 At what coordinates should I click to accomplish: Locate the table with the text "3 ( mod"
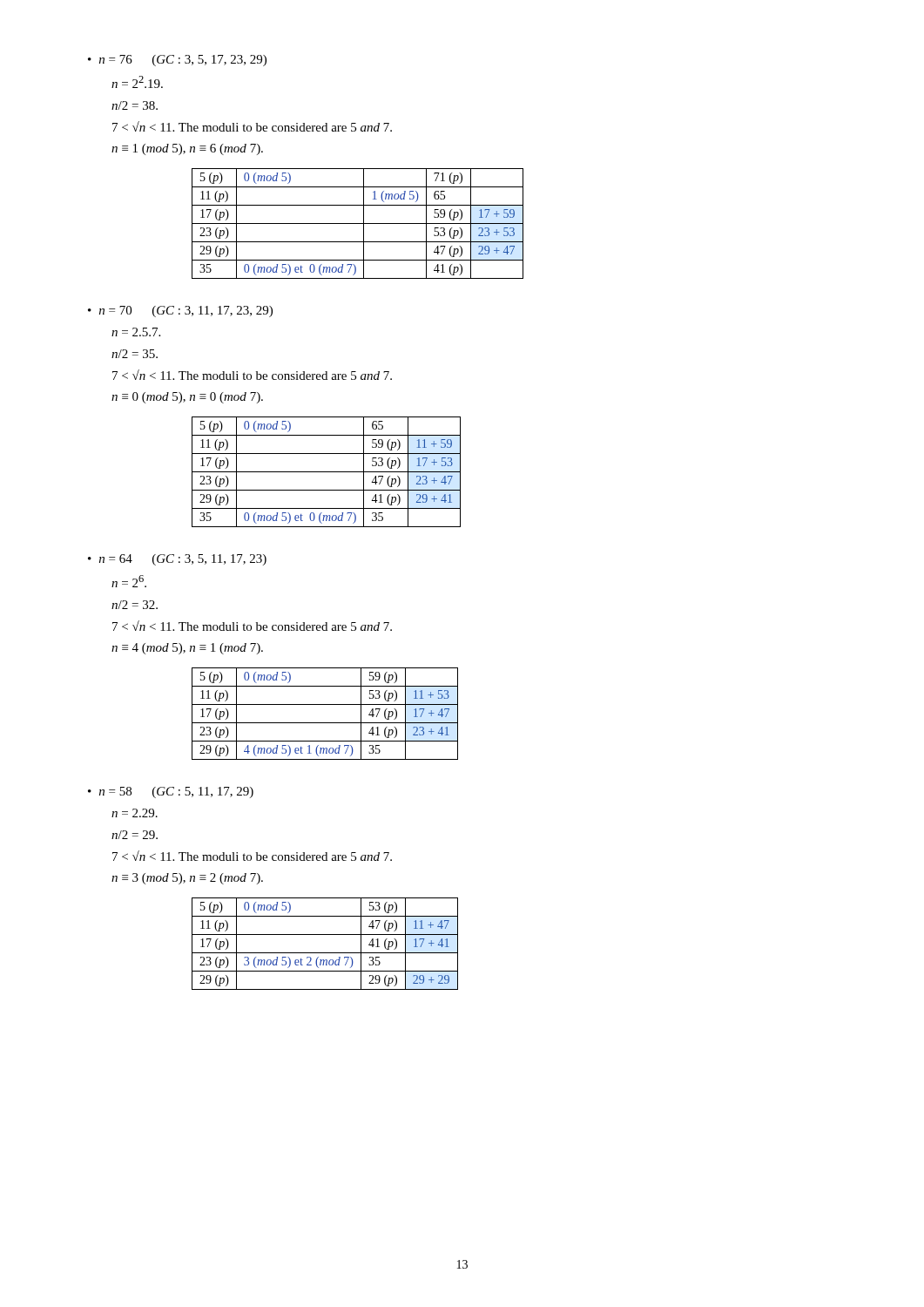click(523, 944)
